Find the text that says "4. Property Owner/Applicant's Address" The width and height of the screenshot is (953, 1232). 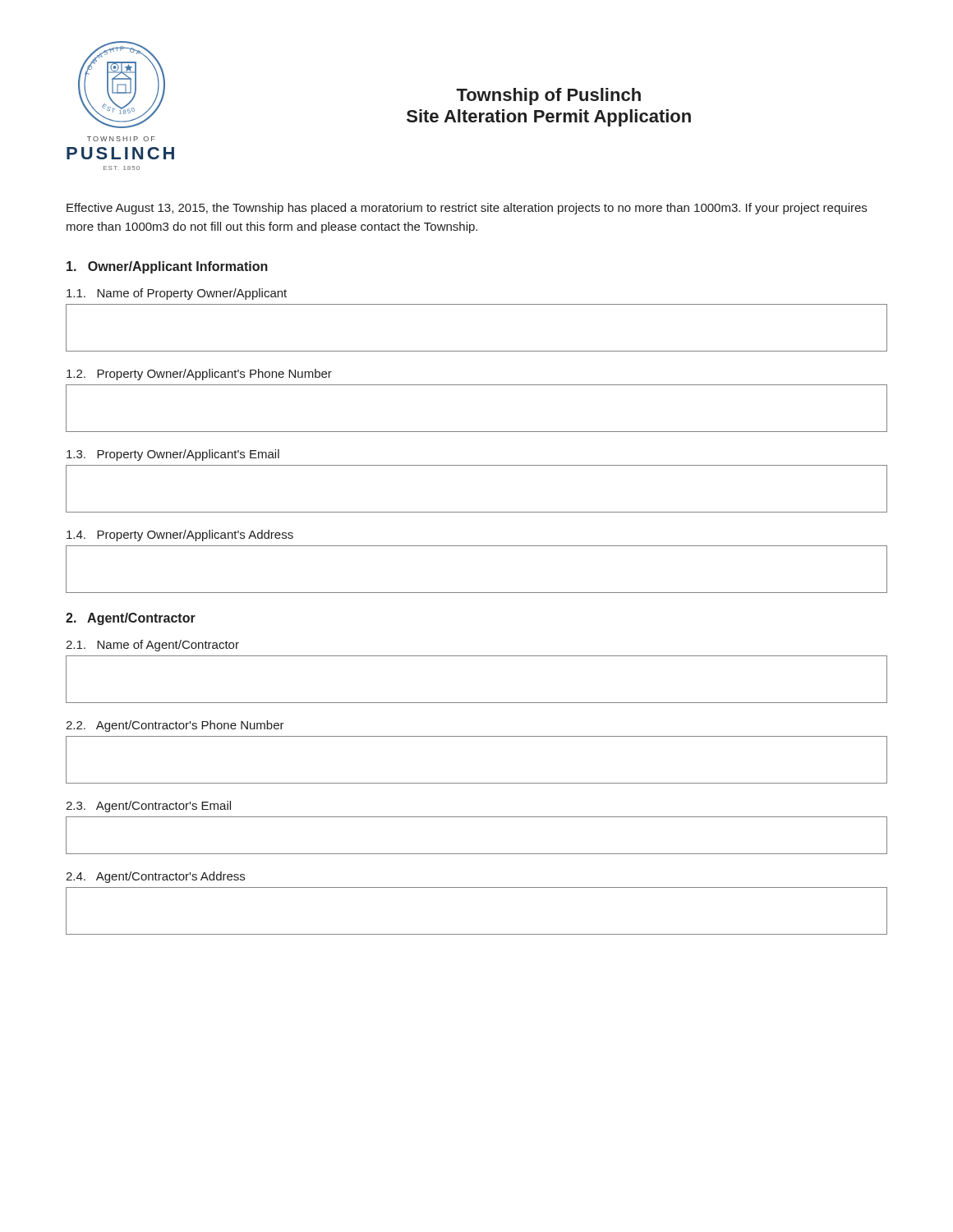click(180, 534)
